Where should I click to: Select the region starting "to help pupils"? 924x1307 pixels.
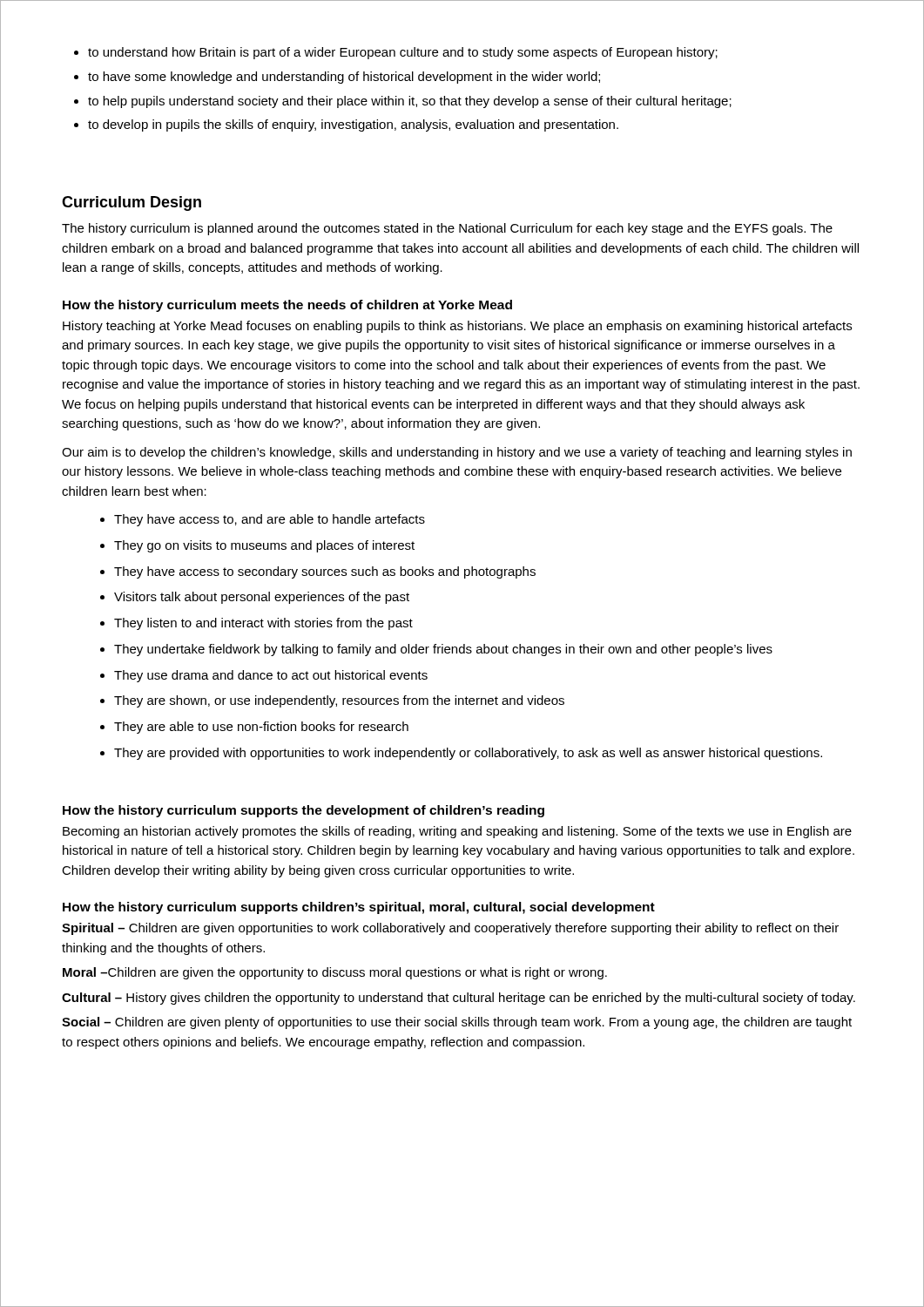(466, 101)
